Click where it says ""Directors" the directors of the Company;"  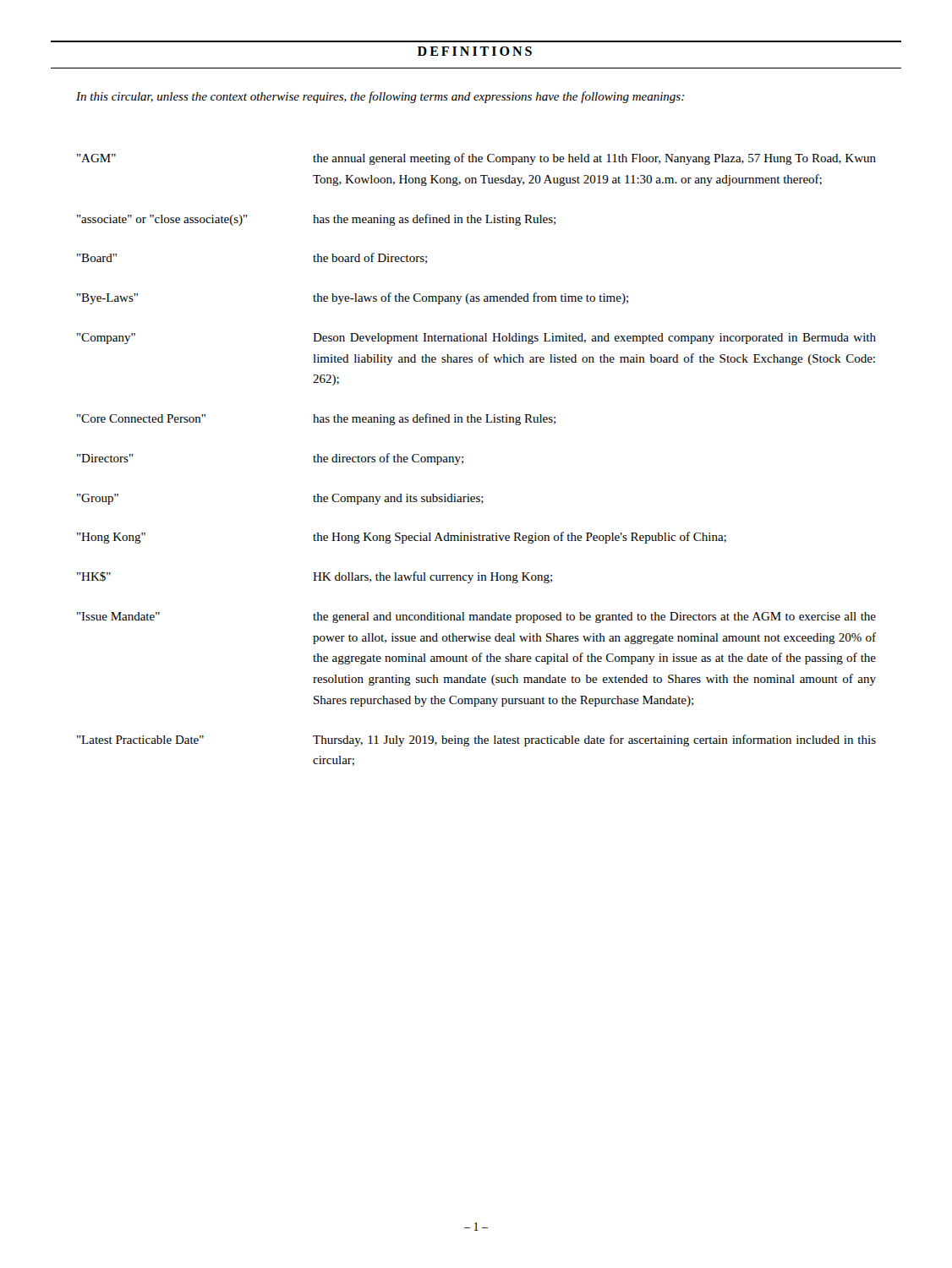tap(93, 459)
